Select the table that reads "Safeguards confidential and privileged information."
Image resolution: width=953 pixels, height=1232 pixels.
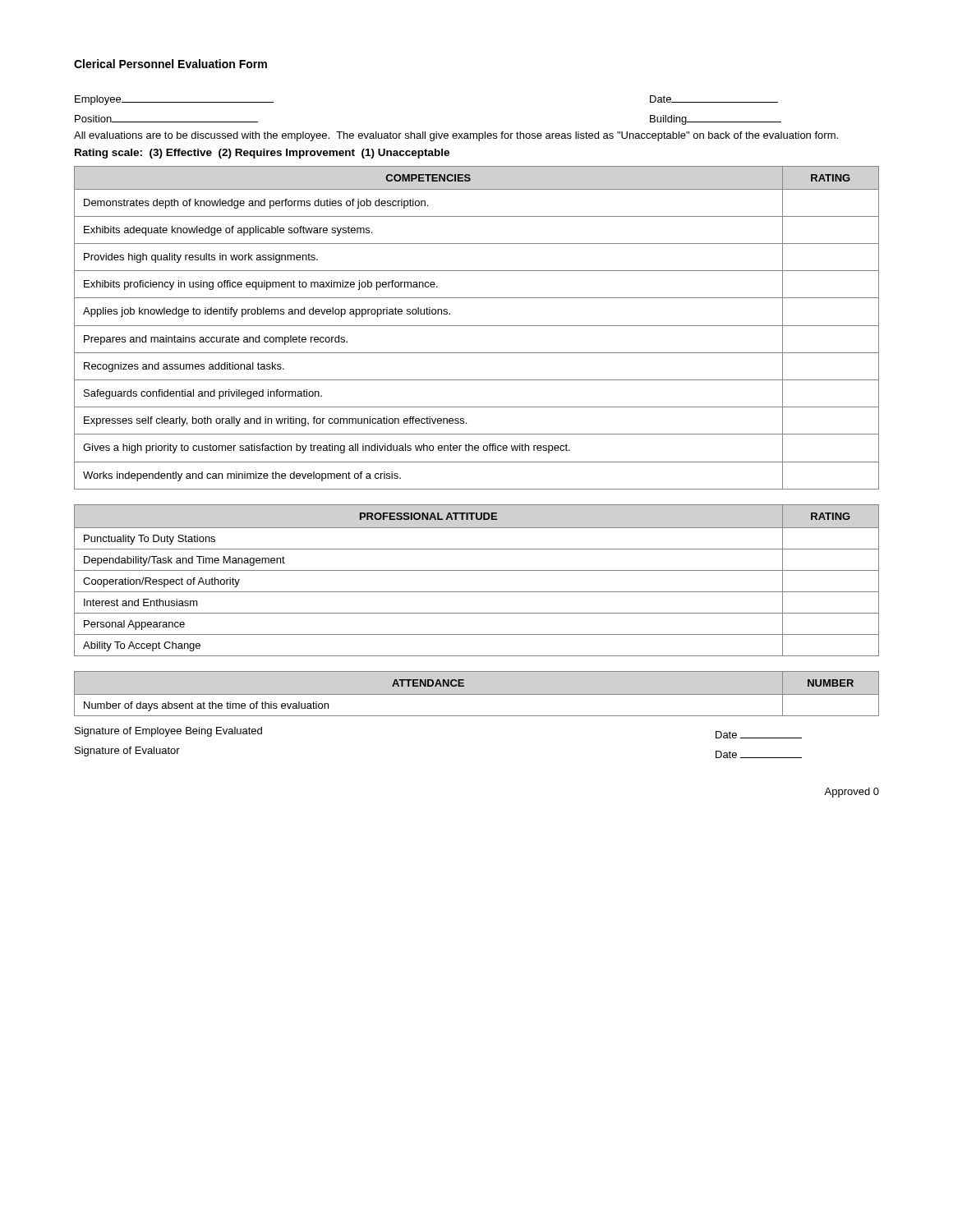(x=476, y=328)
